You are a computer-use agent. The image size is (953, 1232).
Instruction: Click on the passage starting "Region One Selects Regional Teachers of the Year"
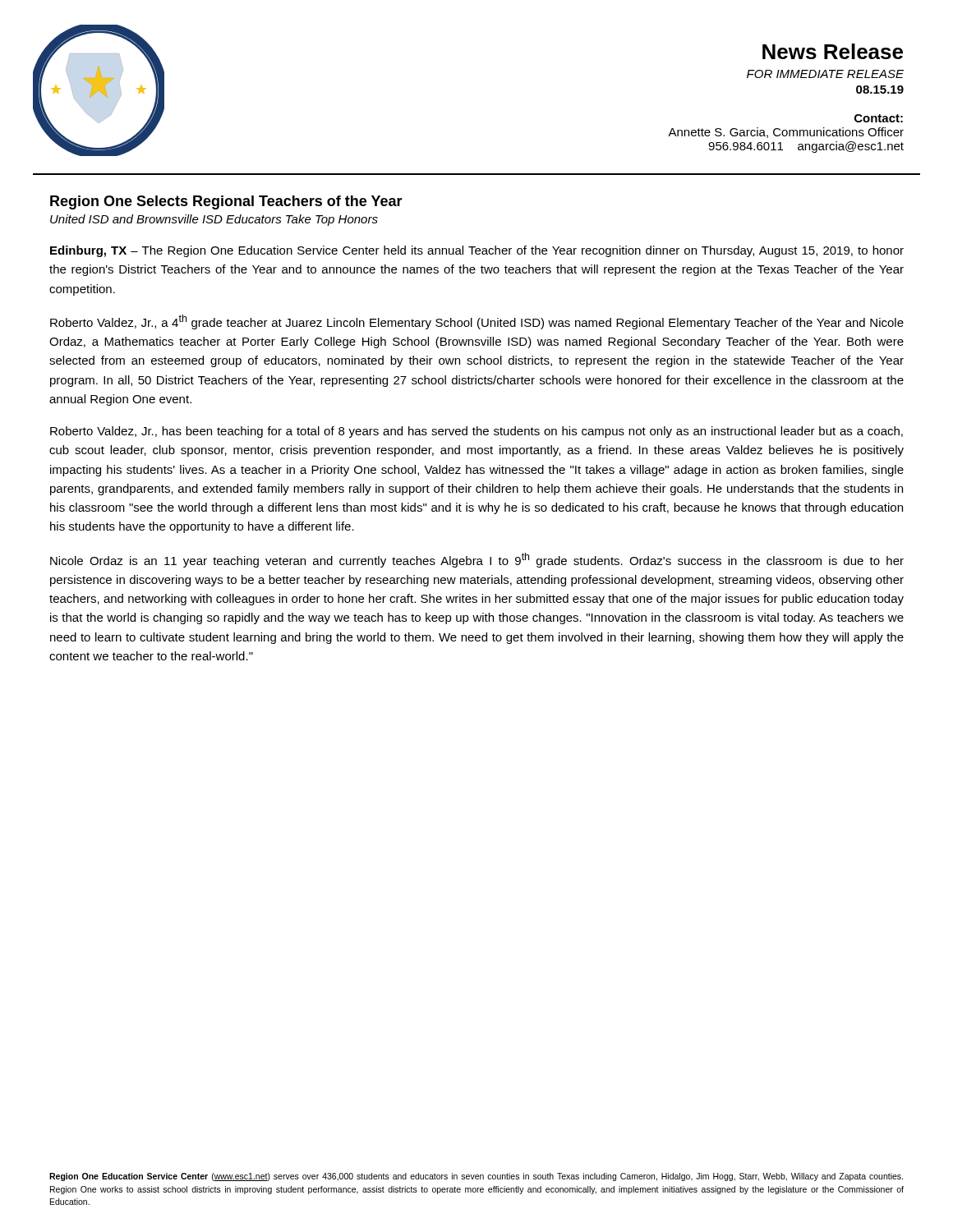click(x=226, y=201)
